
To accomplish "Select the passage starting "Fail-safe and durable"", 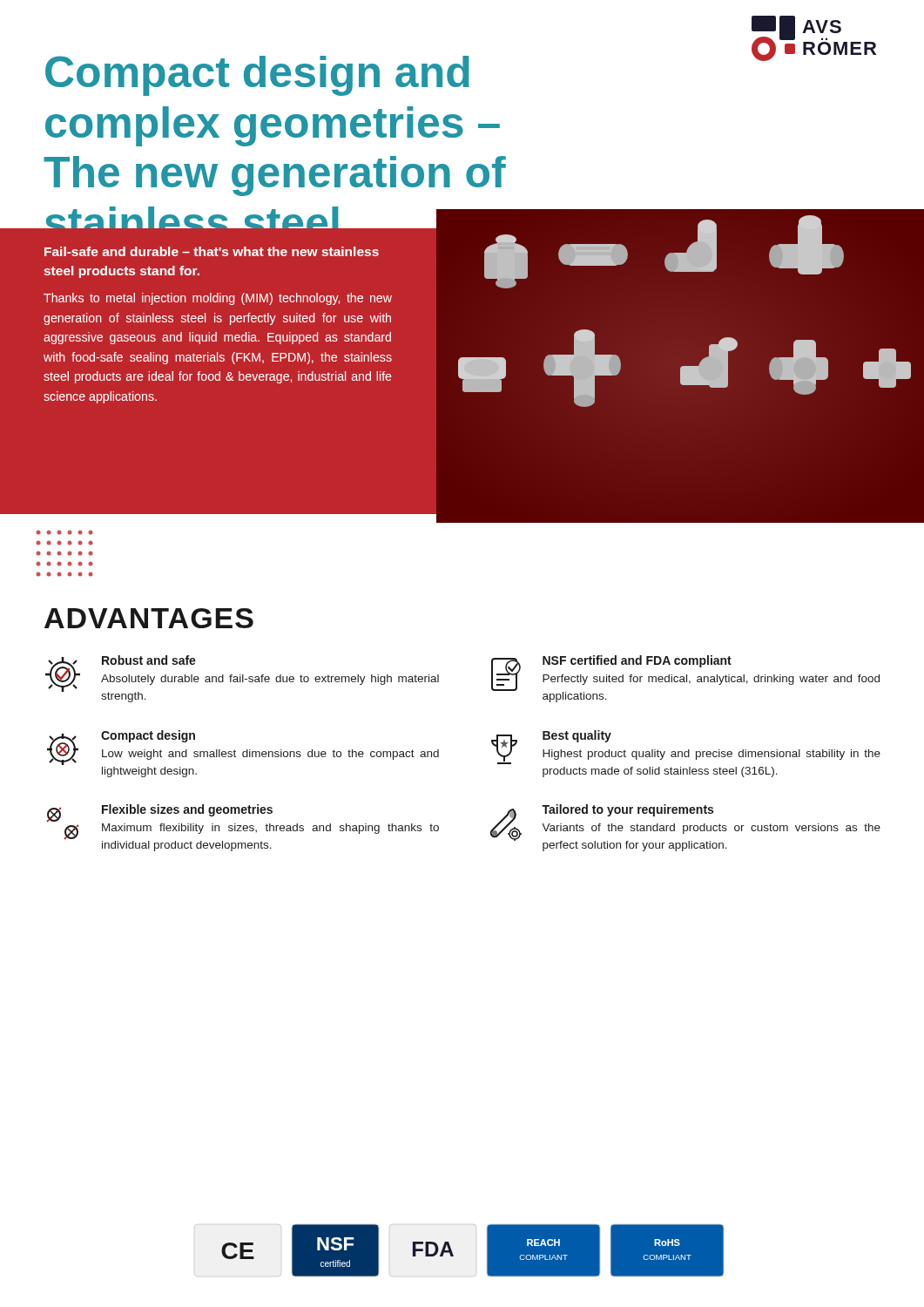I will point(218,324).
